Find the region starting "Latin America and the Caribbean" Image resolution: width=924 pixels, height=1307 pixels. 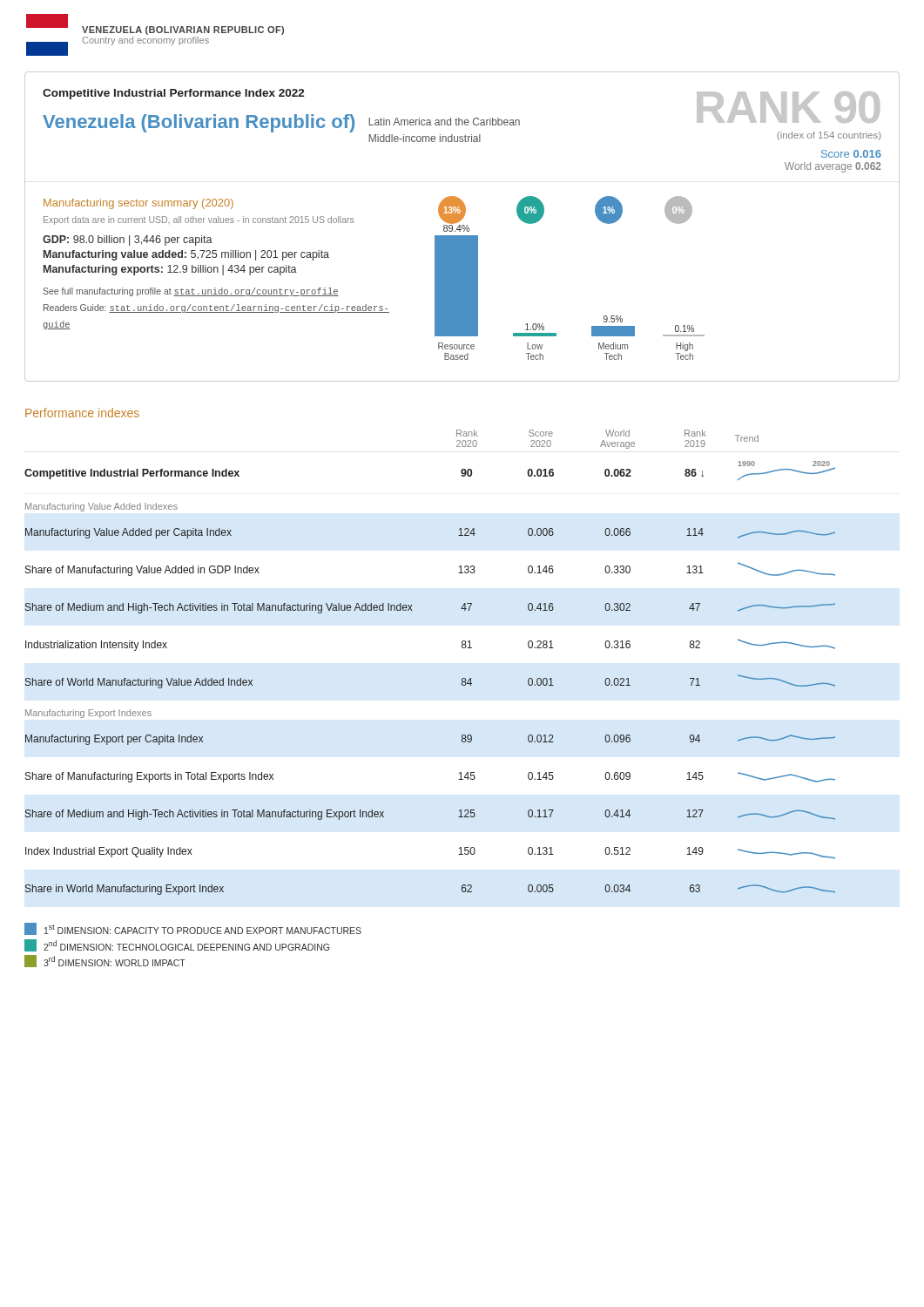tap(444, 130)
